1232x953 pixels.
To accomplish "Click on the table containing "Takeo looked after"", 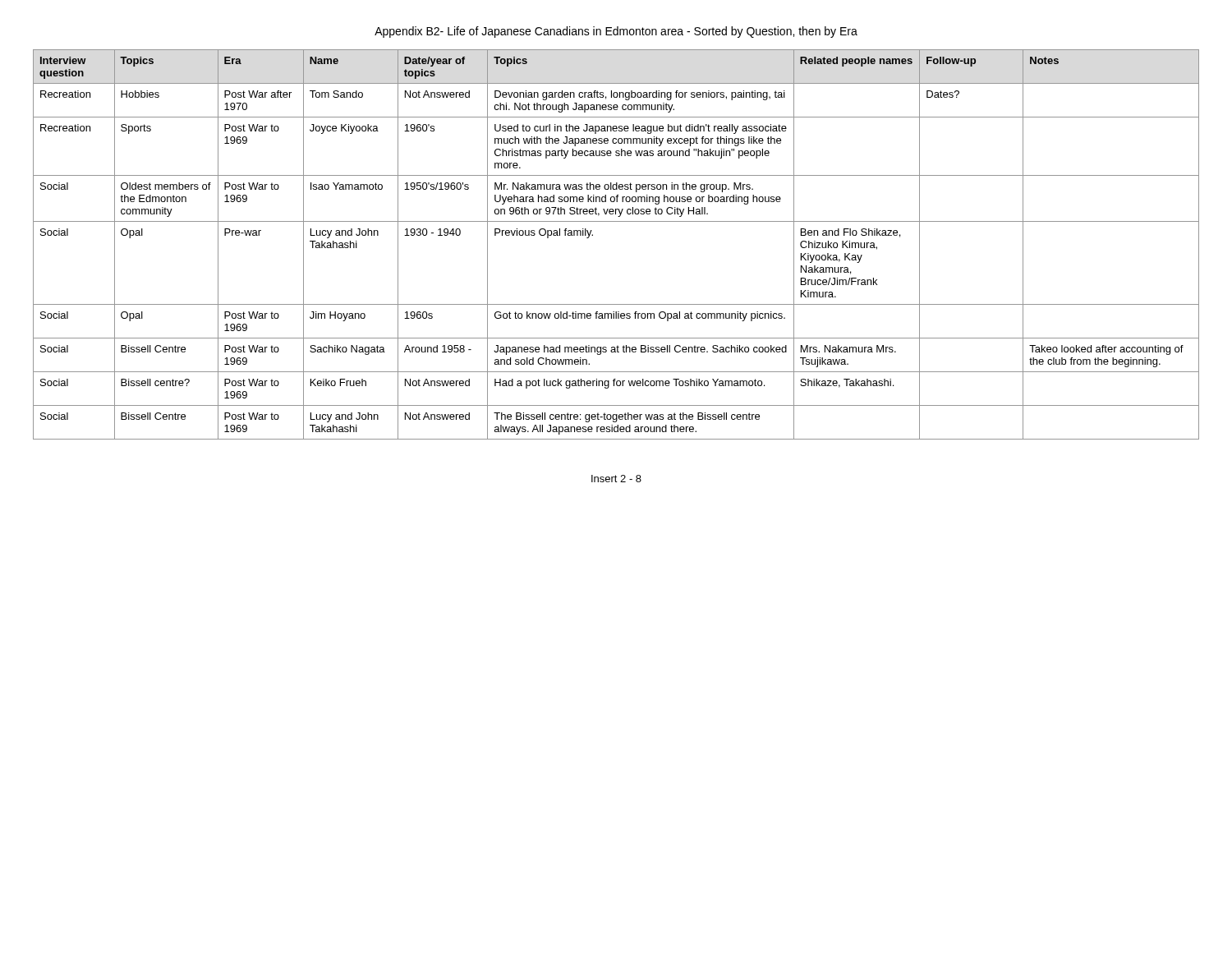I will [x=616, y=244].
